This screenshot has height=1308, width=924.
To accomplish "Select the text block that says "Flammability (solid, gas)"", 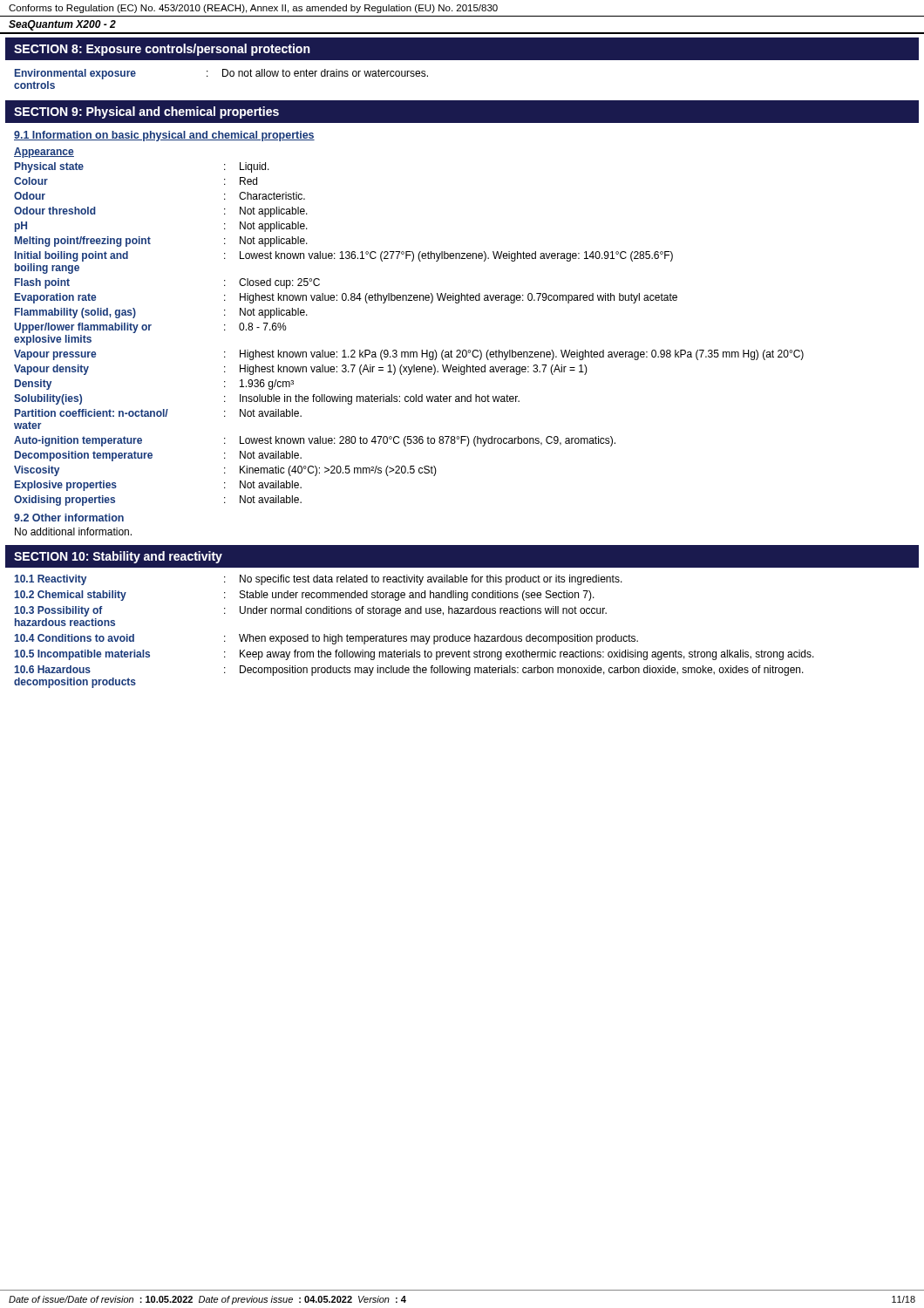I will (x=462, y=312).
